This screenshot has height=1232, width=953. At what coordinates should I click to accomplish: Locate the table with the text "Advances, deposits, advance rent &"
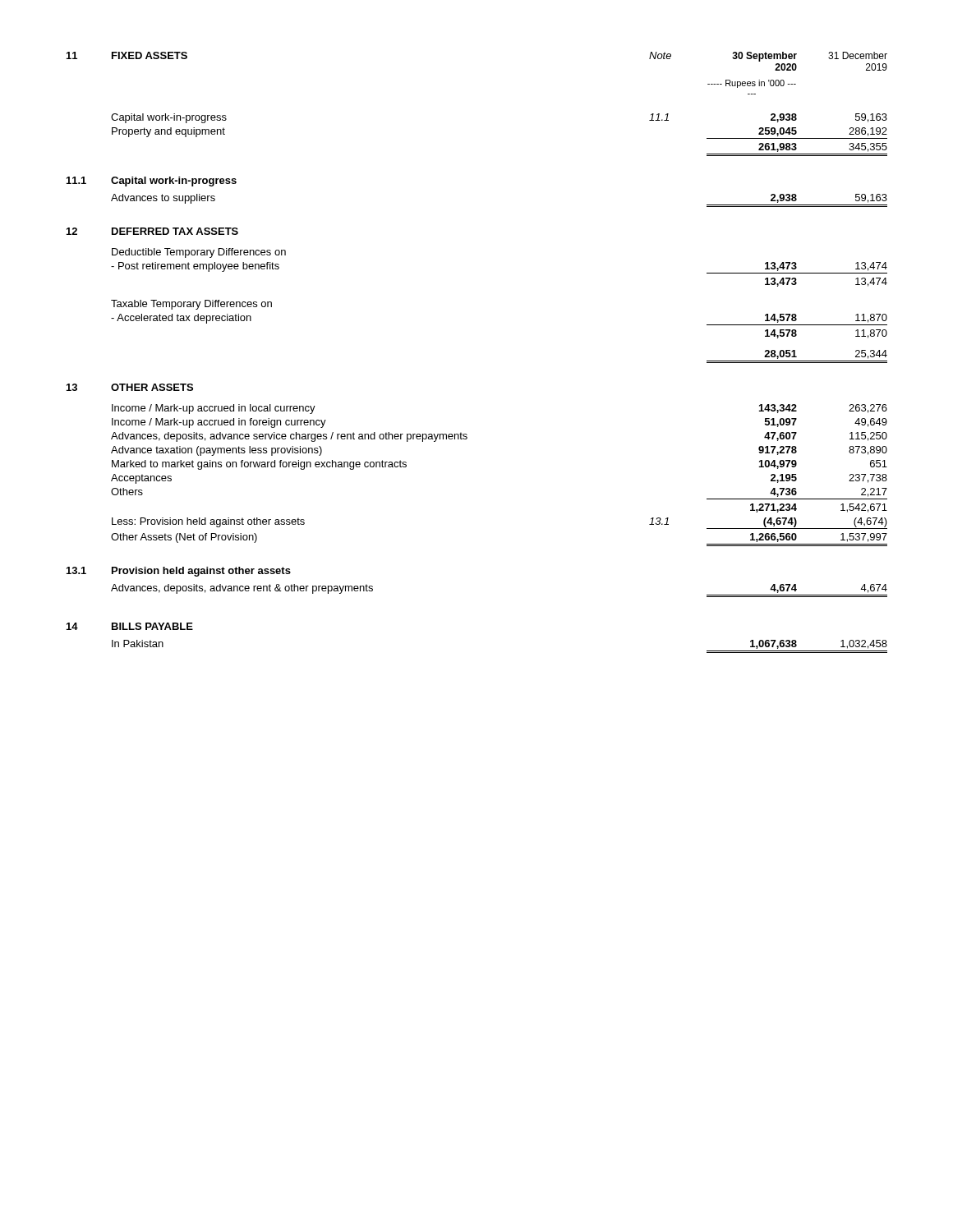coord(476,589)
